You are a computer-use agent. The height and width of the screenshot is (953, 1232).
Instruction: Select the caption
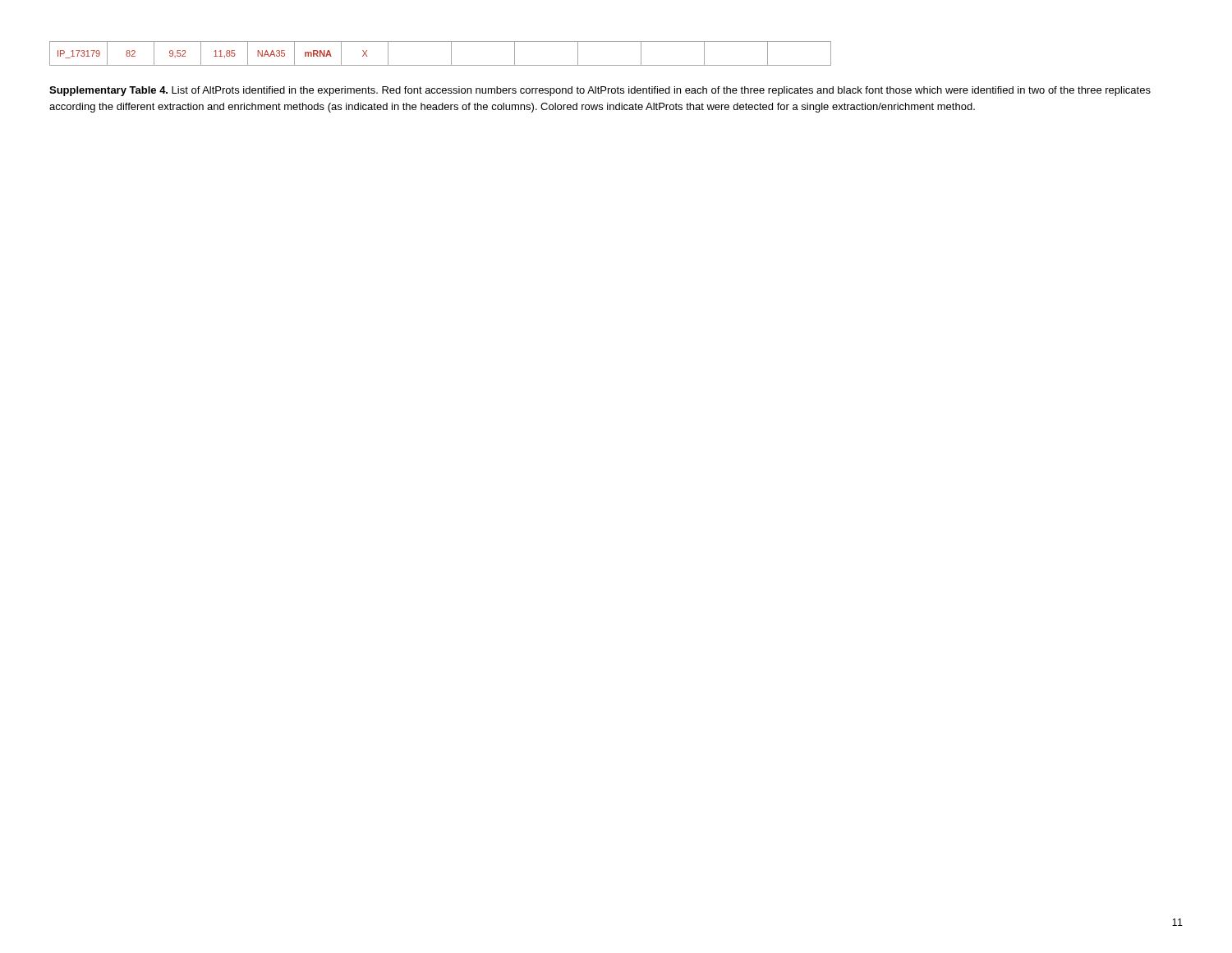pos(600,98)
